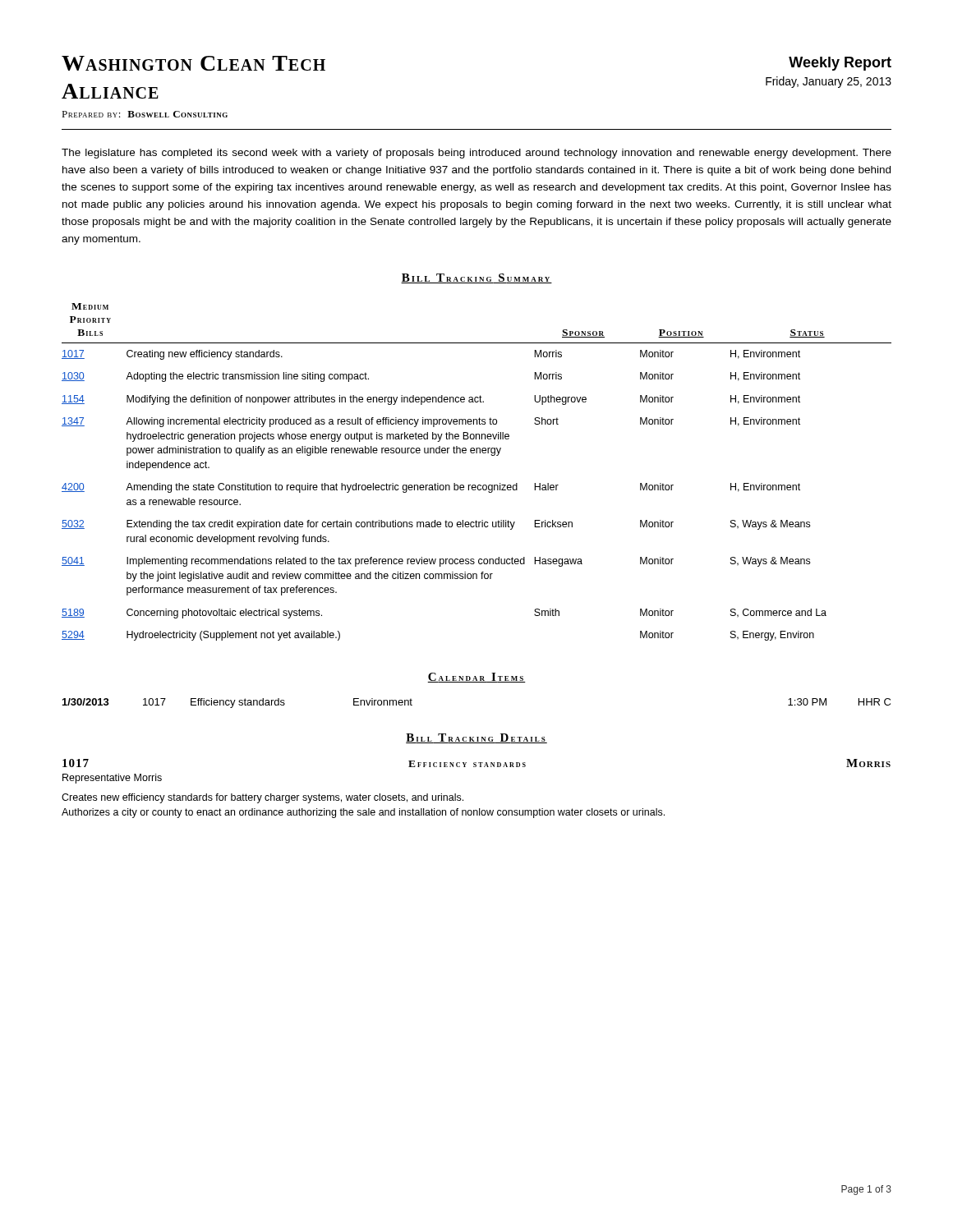Find the section header containing "Efficiency standards"

(468, 763)
